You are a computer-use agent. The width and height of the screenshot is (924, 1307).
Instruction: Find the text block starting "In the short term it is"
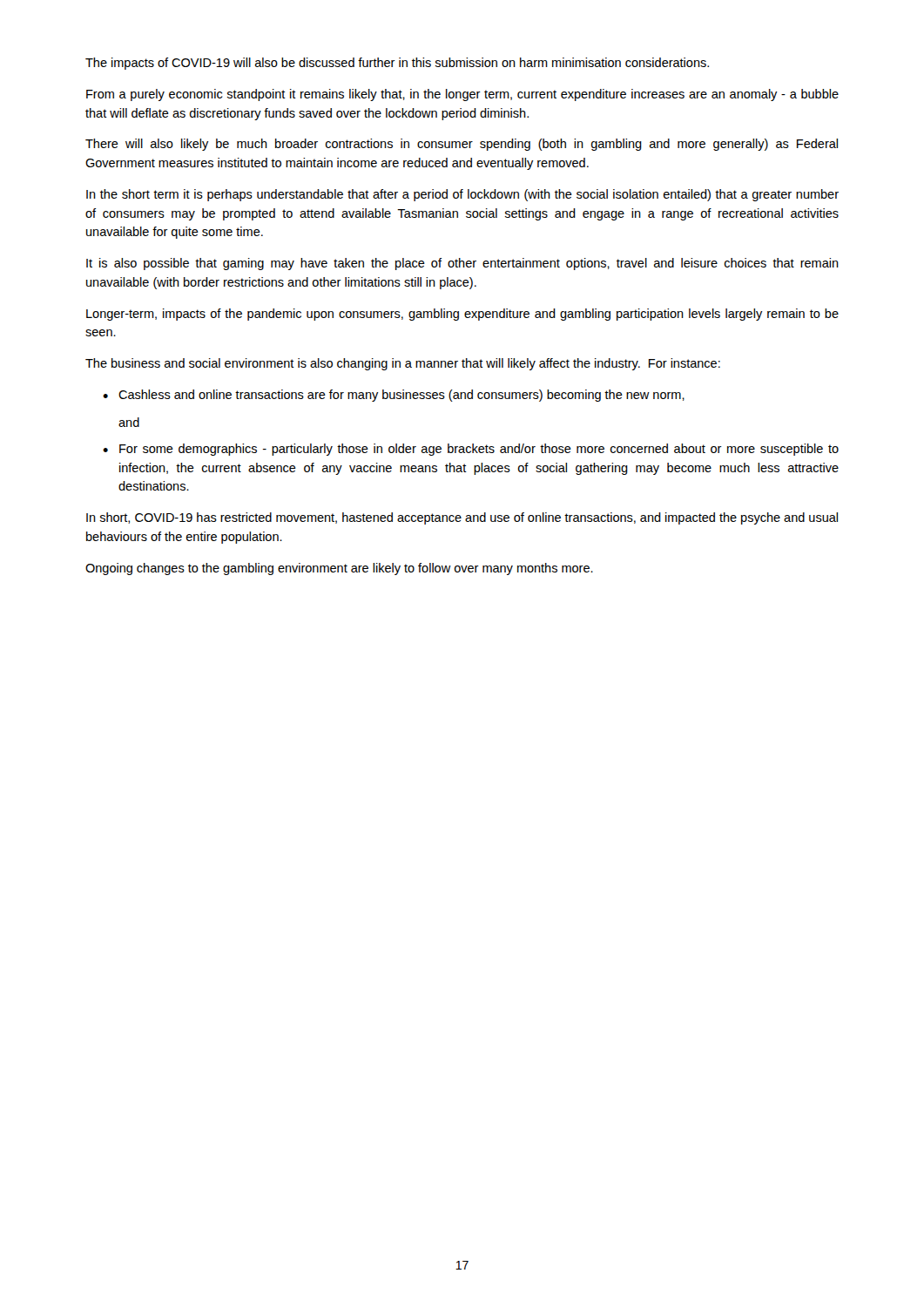point(462,213)
